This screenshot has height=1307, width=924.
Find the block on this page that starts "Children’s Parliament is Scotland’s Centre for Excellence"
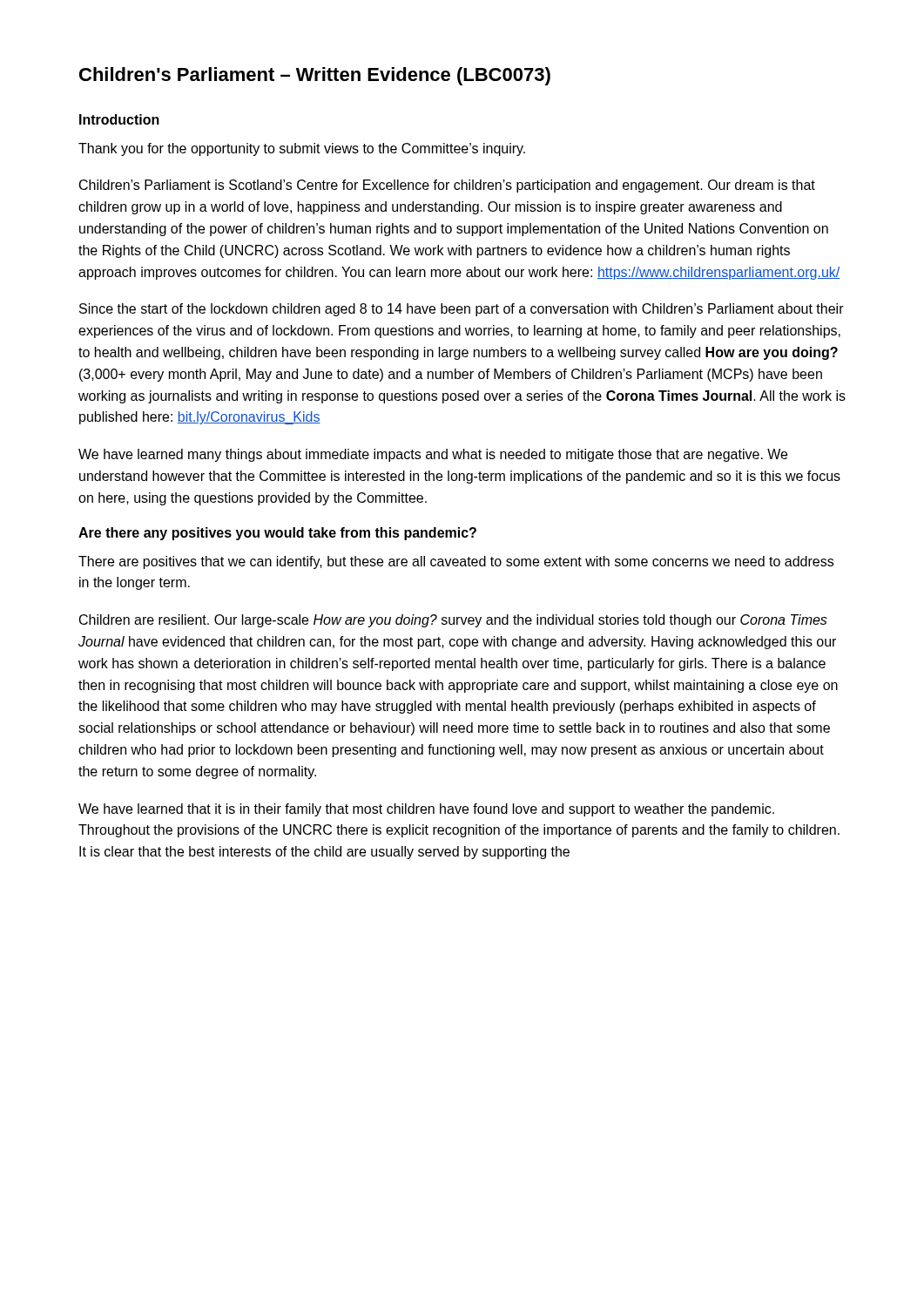(459, 229)
